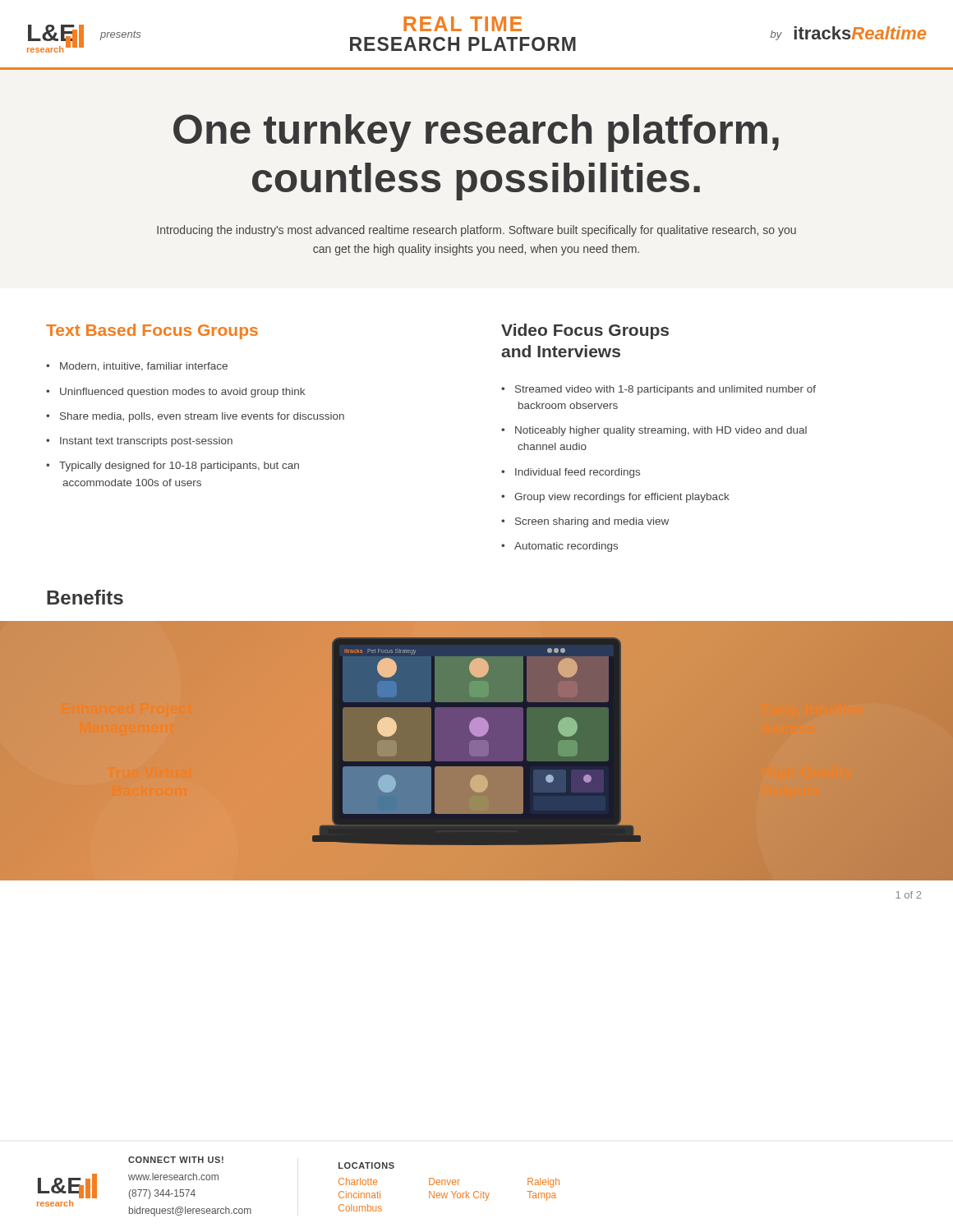Locate the list item with the text "• Share media, polls,"
This screenshot has width=953, height=1232.
(x=195, y=416)
